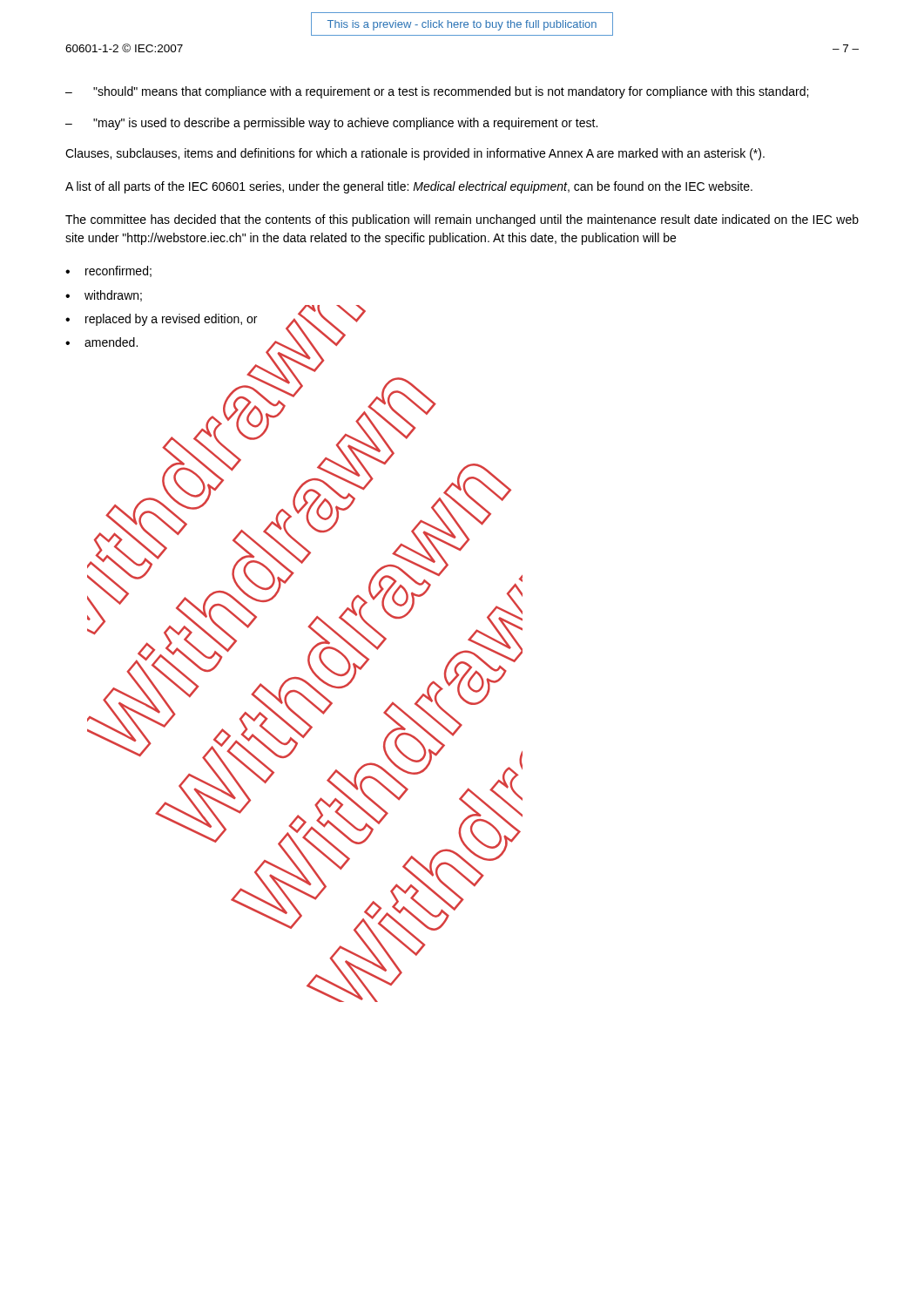The image size is (924, 1307).
Task: Find the text starting "• amended."
Action: click(x=102, y=344)
